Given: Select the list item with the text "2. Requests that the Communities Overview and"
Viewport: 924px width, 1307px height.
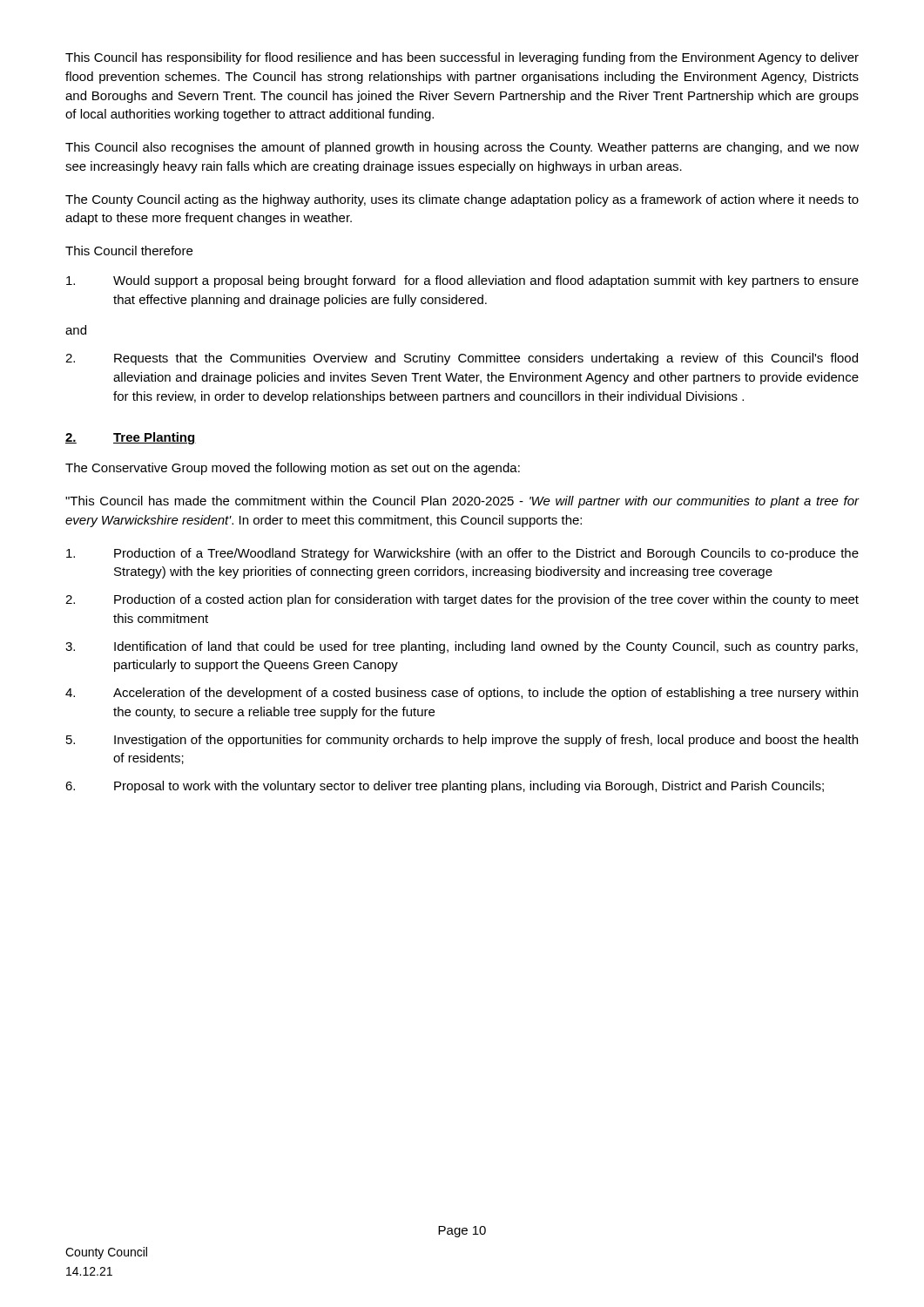Looking at the screenshot, I should [462, 377].
